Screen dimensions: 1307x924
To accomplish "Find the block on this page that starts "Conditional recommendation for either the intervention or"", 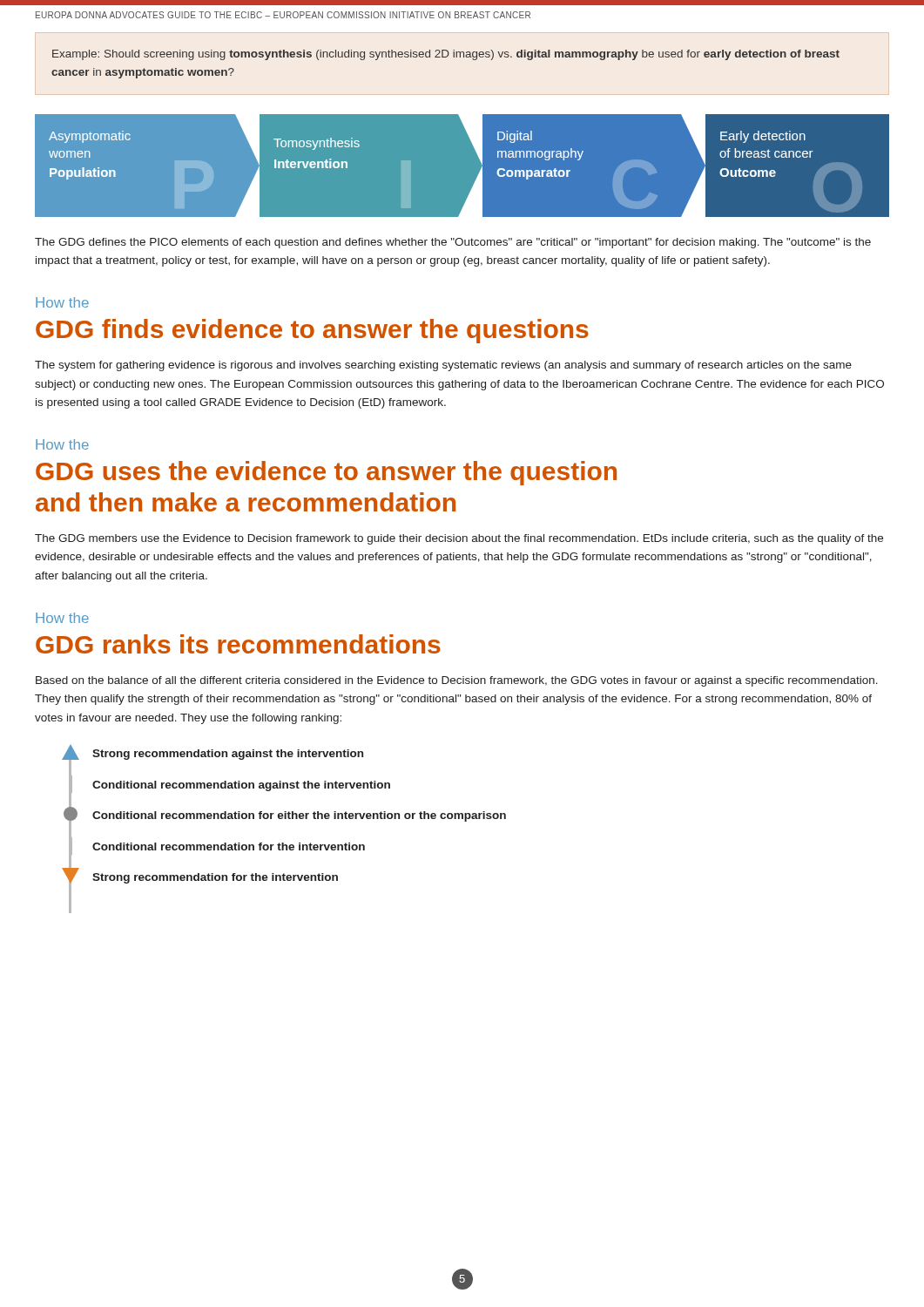I will tap(284, 815).
